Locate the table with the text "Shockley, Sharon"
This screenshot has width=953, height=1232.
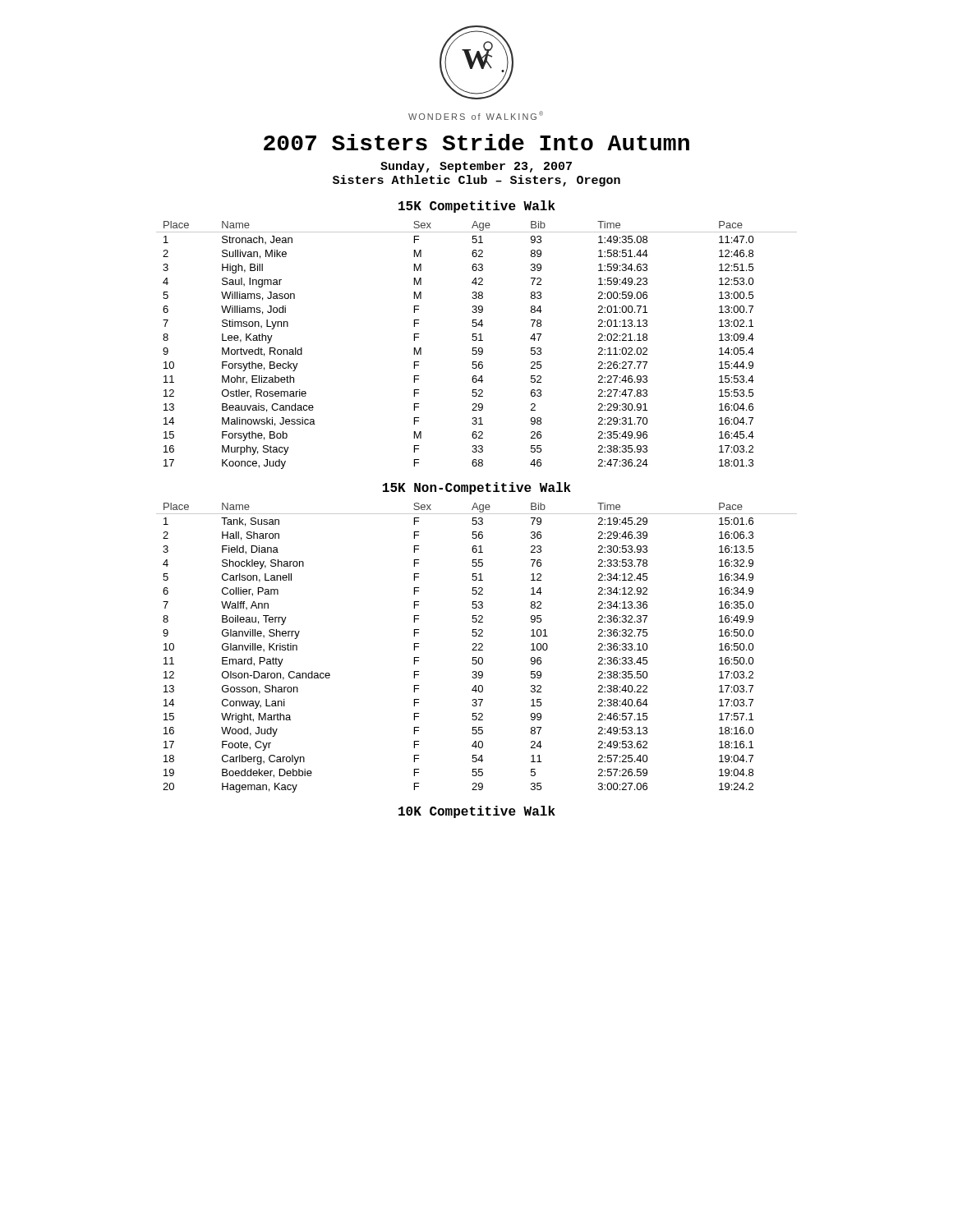tap(476, 646)
